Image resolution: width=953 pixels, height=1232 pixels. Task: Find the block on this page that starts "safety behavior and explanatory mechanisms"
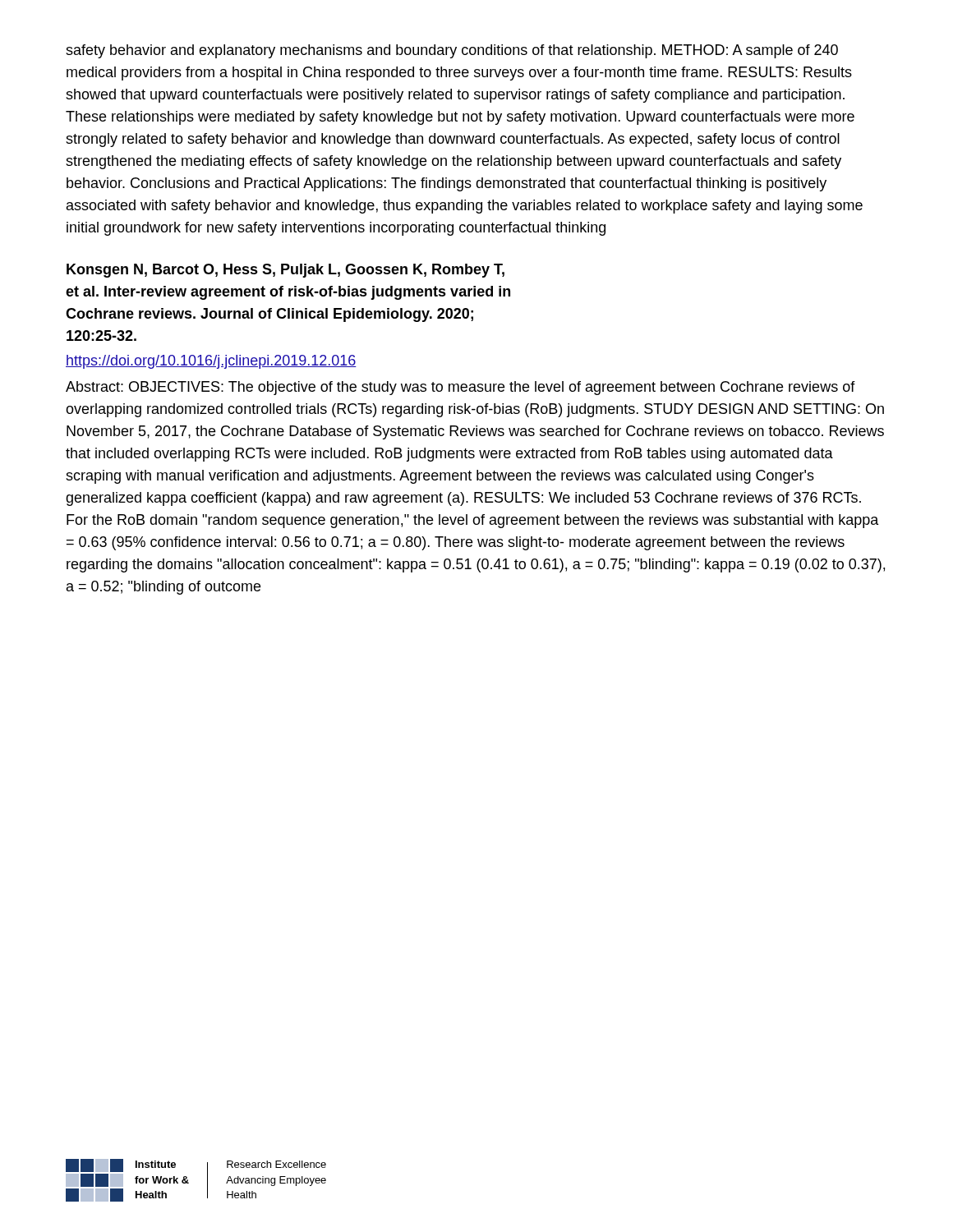tap(464, 139)
